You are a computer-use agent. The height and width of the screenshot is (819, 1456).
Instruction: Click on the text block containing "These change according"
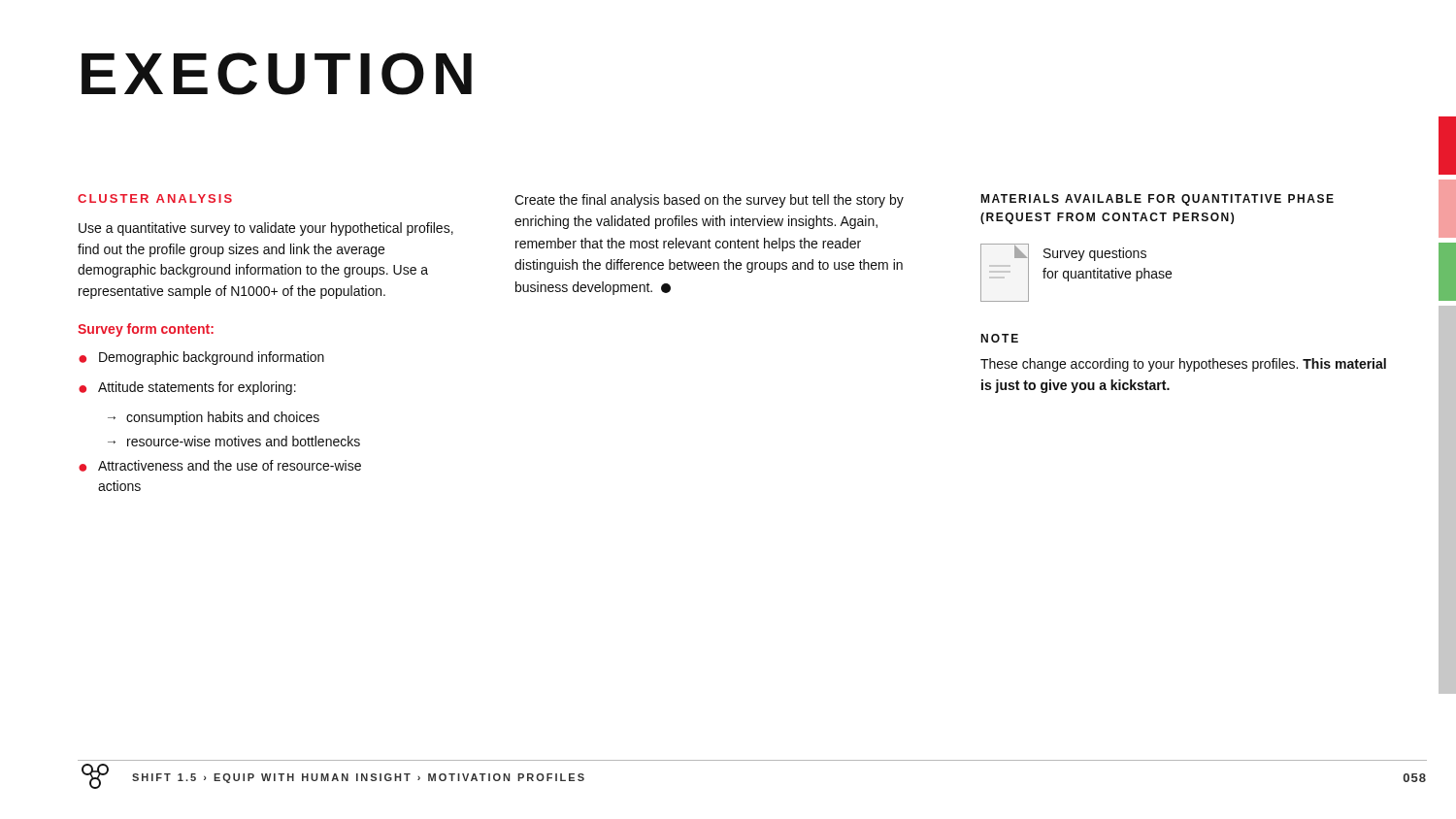point(1184,374)
